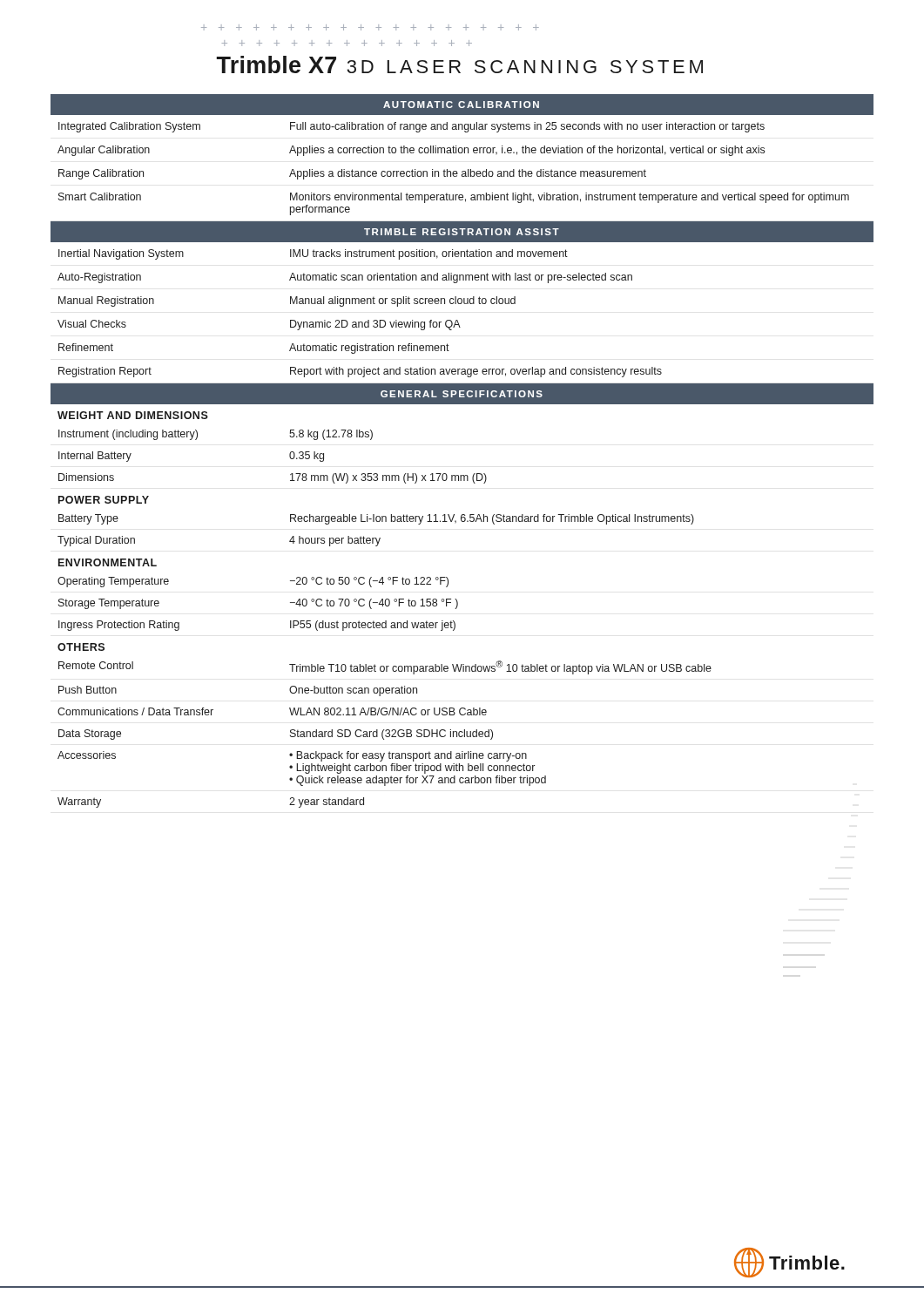Viewport: 924px width, 1307px height.
Task: Find the table
Action: (x=462, y=454)
